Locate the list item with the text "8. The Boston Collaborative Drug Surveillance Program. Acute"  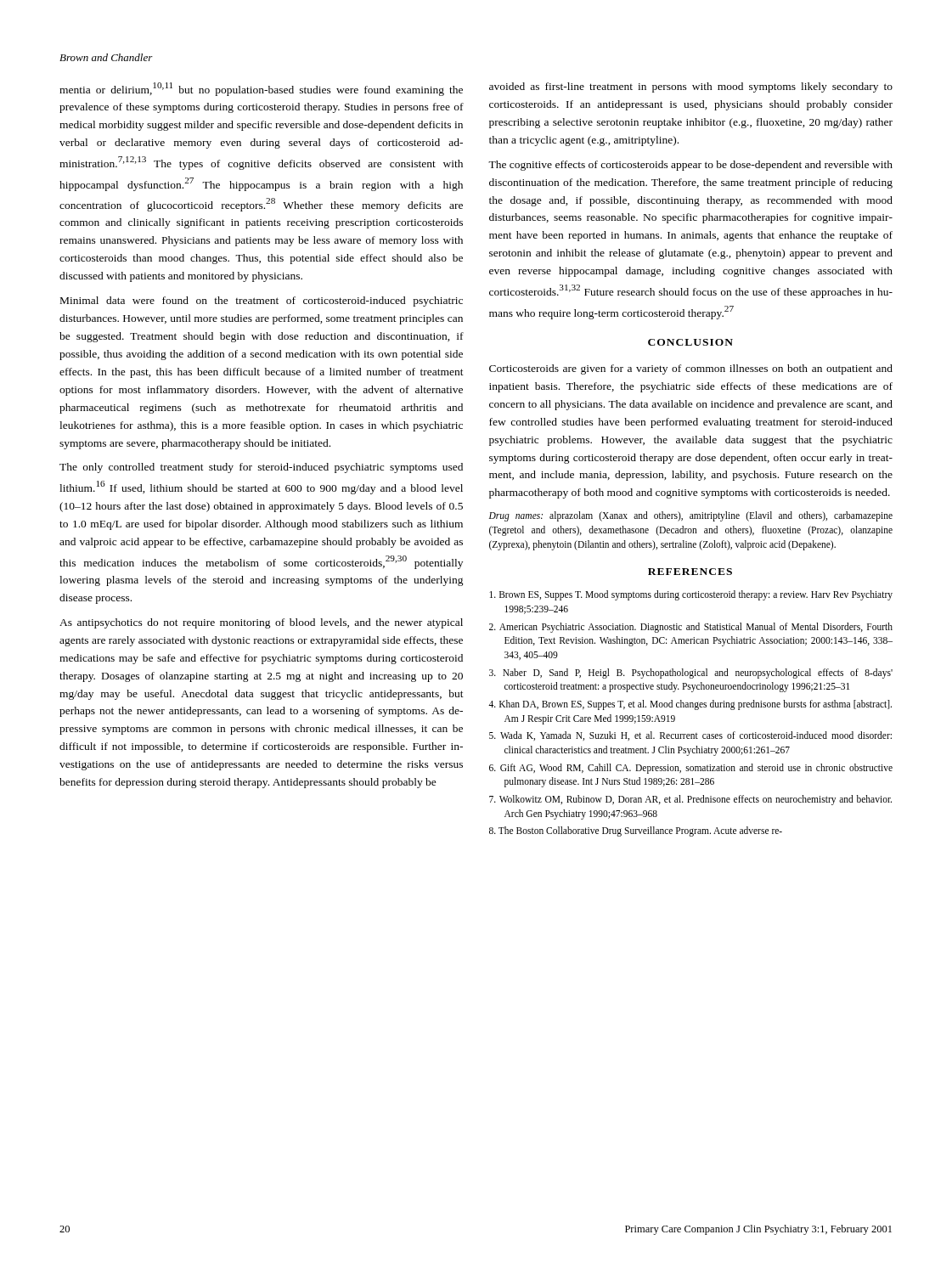click(636, 831)
